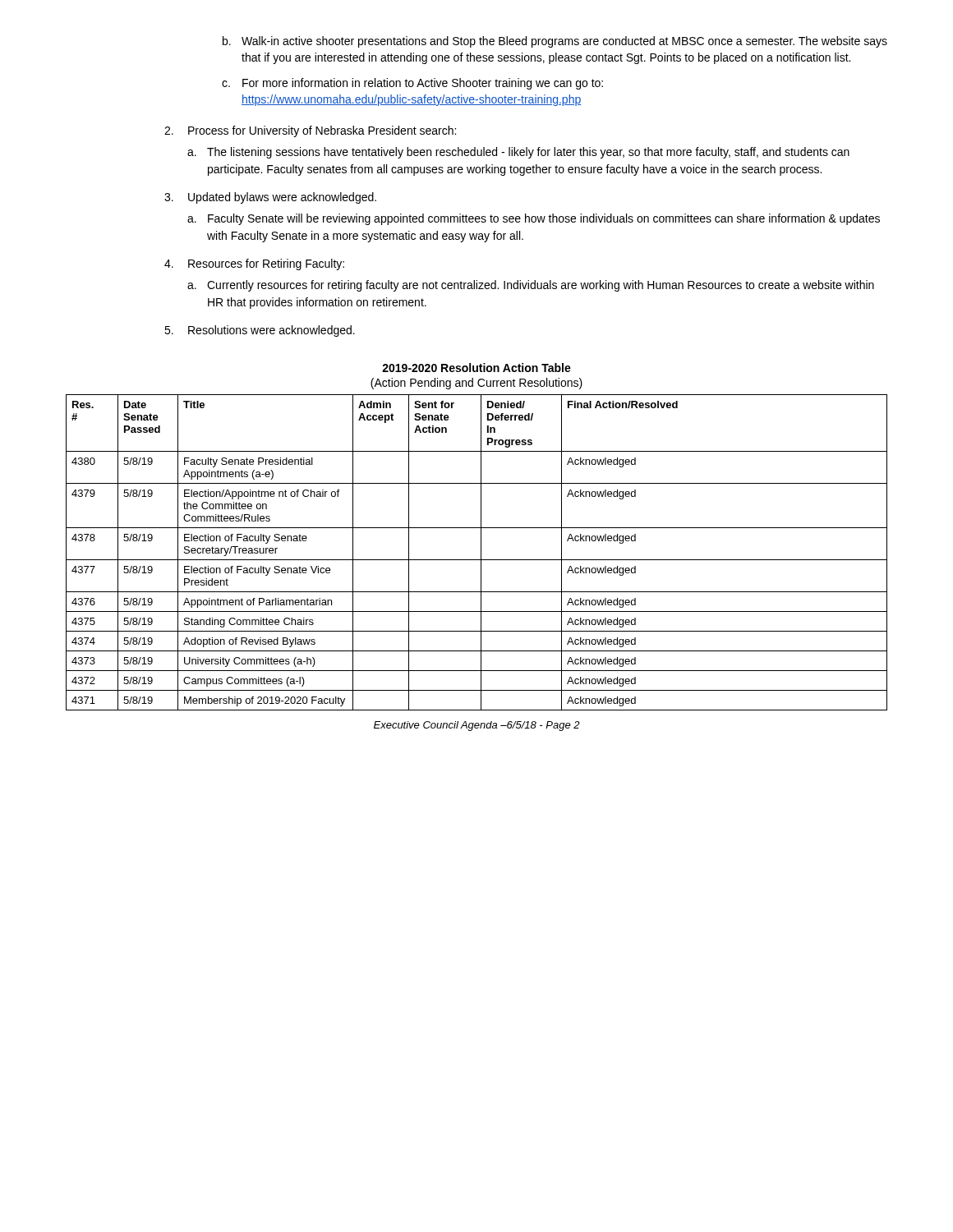Viewport: 953px width, 1232px height.
Task: Find the list item that reads "c. For more"
Action: (555, 91)
